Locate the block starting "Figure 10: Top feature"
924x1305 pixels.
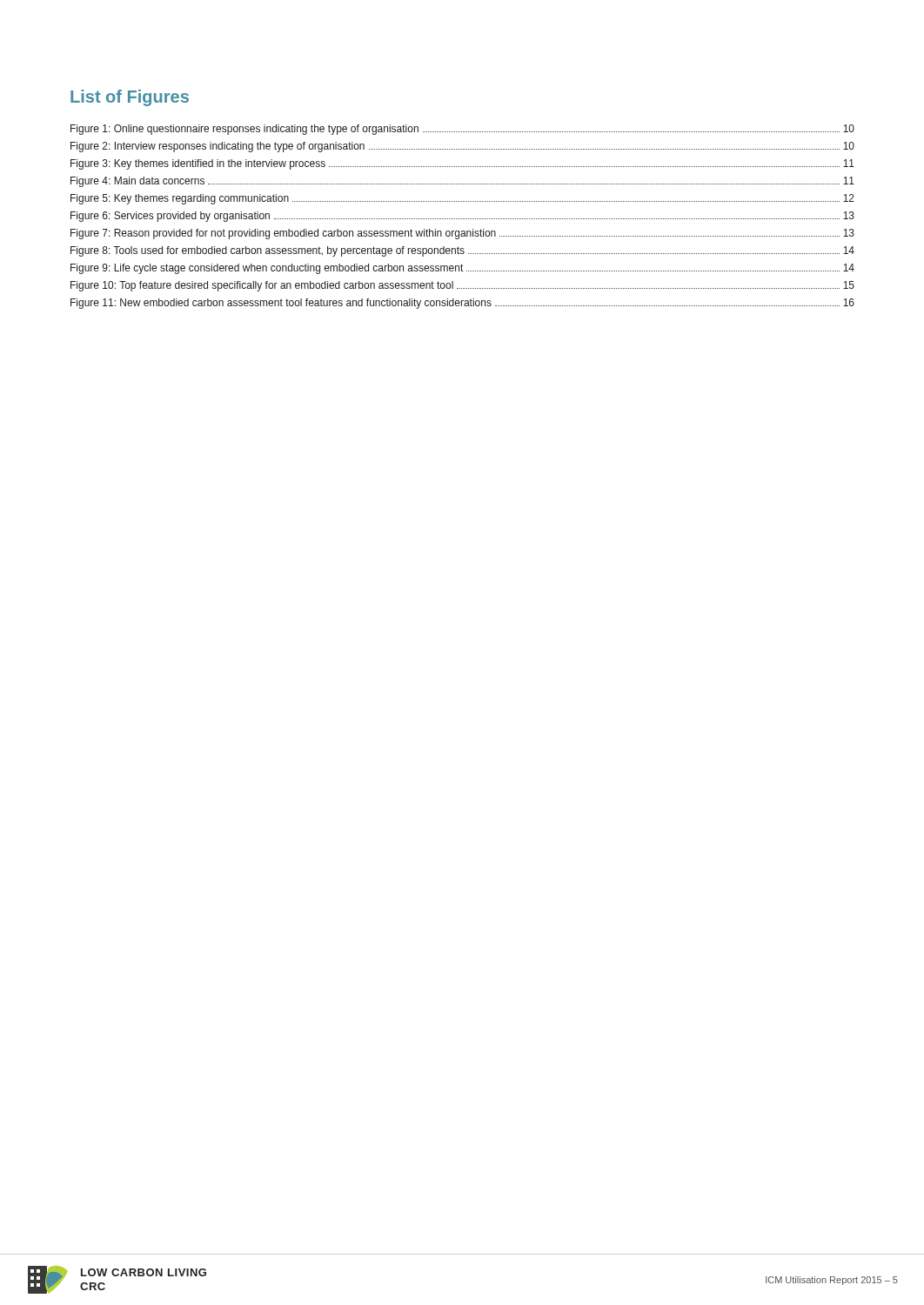[462, 285]
